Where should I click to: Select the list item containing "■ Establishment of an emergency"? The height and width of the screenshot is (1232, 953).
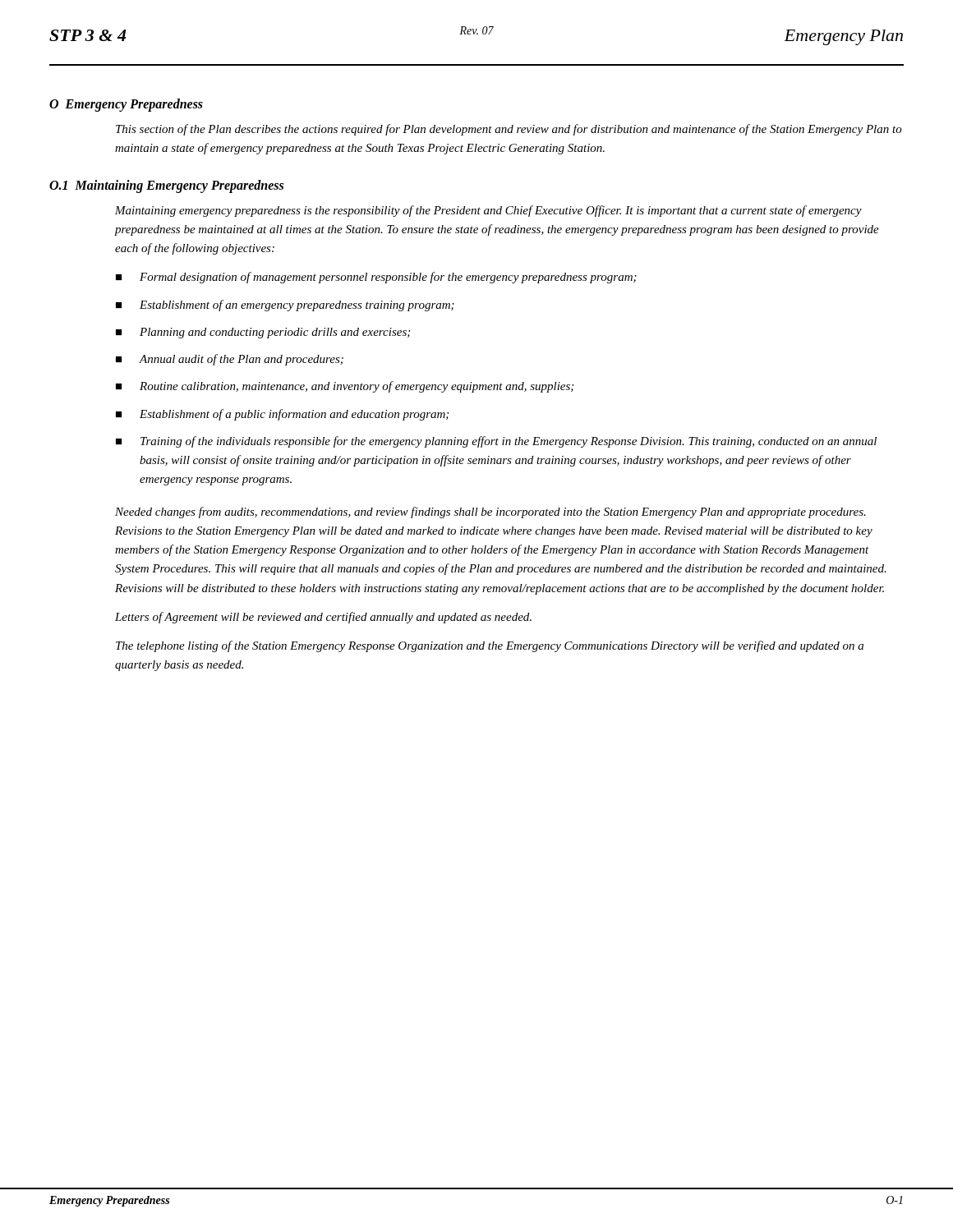click(285, 306)
